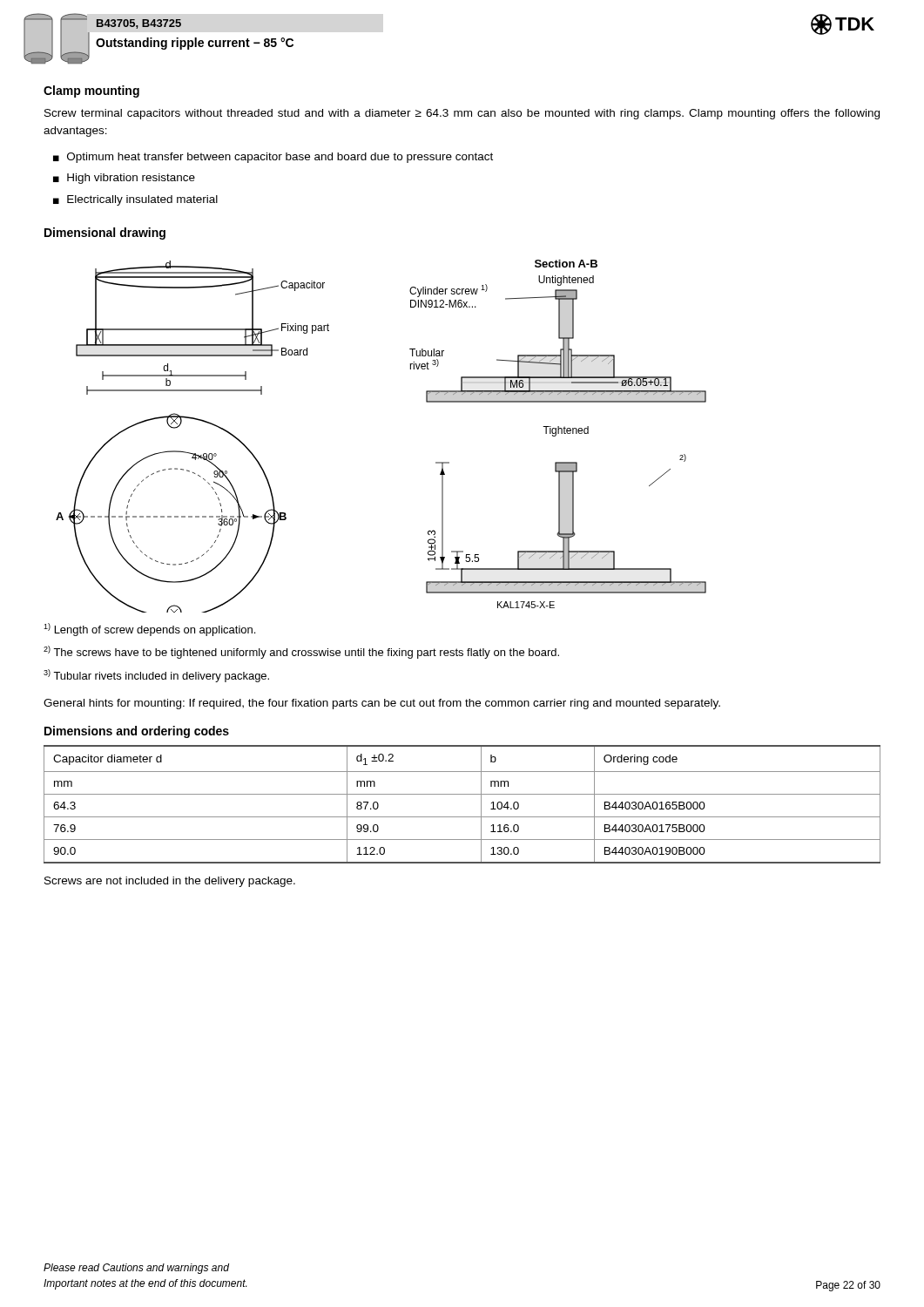Find the footnote with the text "1) Length of screw depends on application."
The width and height of the screenshot is (924, 1307).
pos(150,630)
